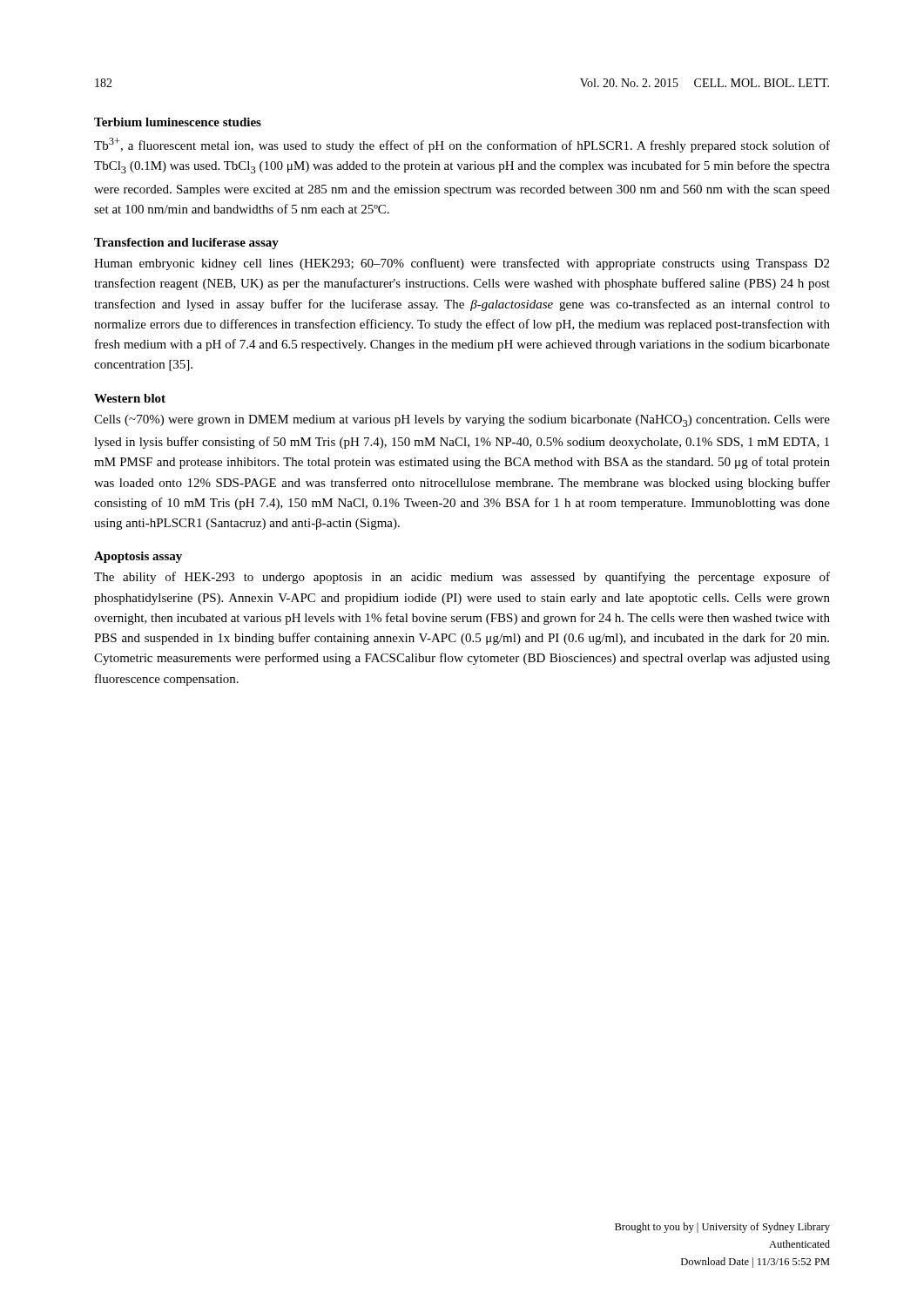Locate the section header with the text "Western blot"
This screenshot has height=1307, width=924.
pyautogui.click(x=130, y=398)
